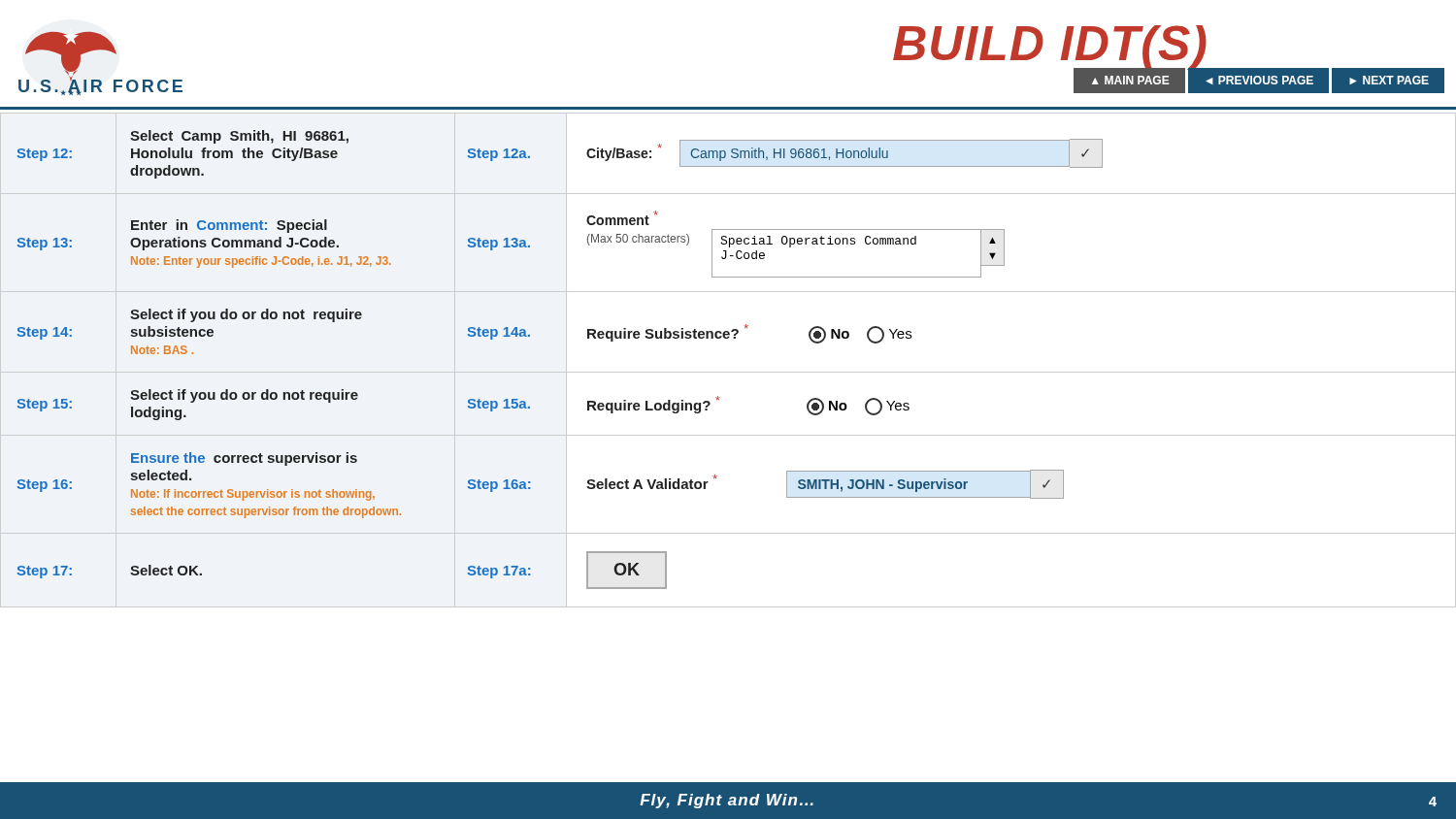Image resolution: width=1456 pixels, height=819 pixels.
Task: Find "BUILD IDT(S)" on this page
Action: click(1050, 44)
